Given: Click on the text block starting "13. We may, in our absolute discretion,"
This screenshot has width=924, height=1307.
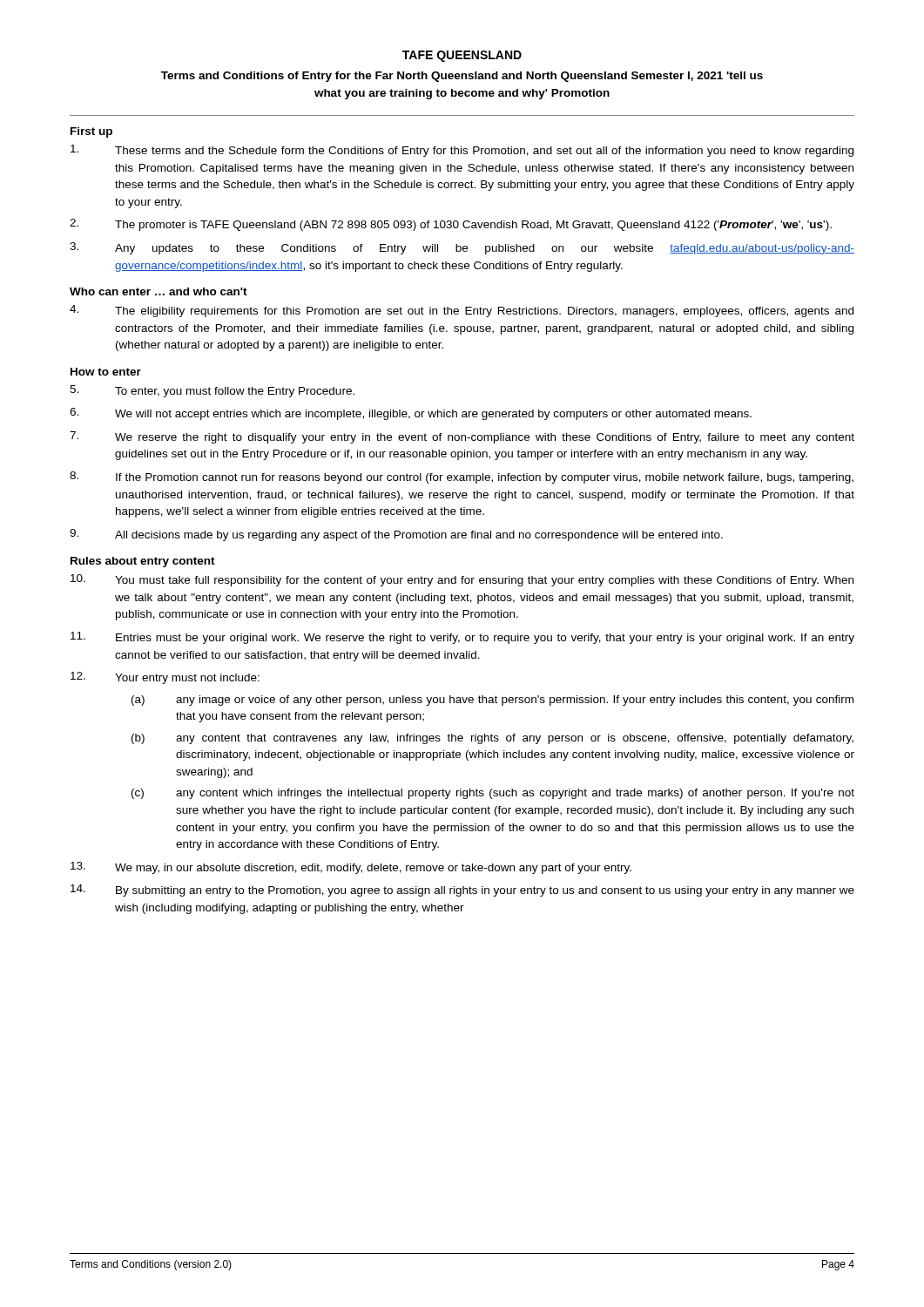Looking at the screenshot, I should pos(462,867).
